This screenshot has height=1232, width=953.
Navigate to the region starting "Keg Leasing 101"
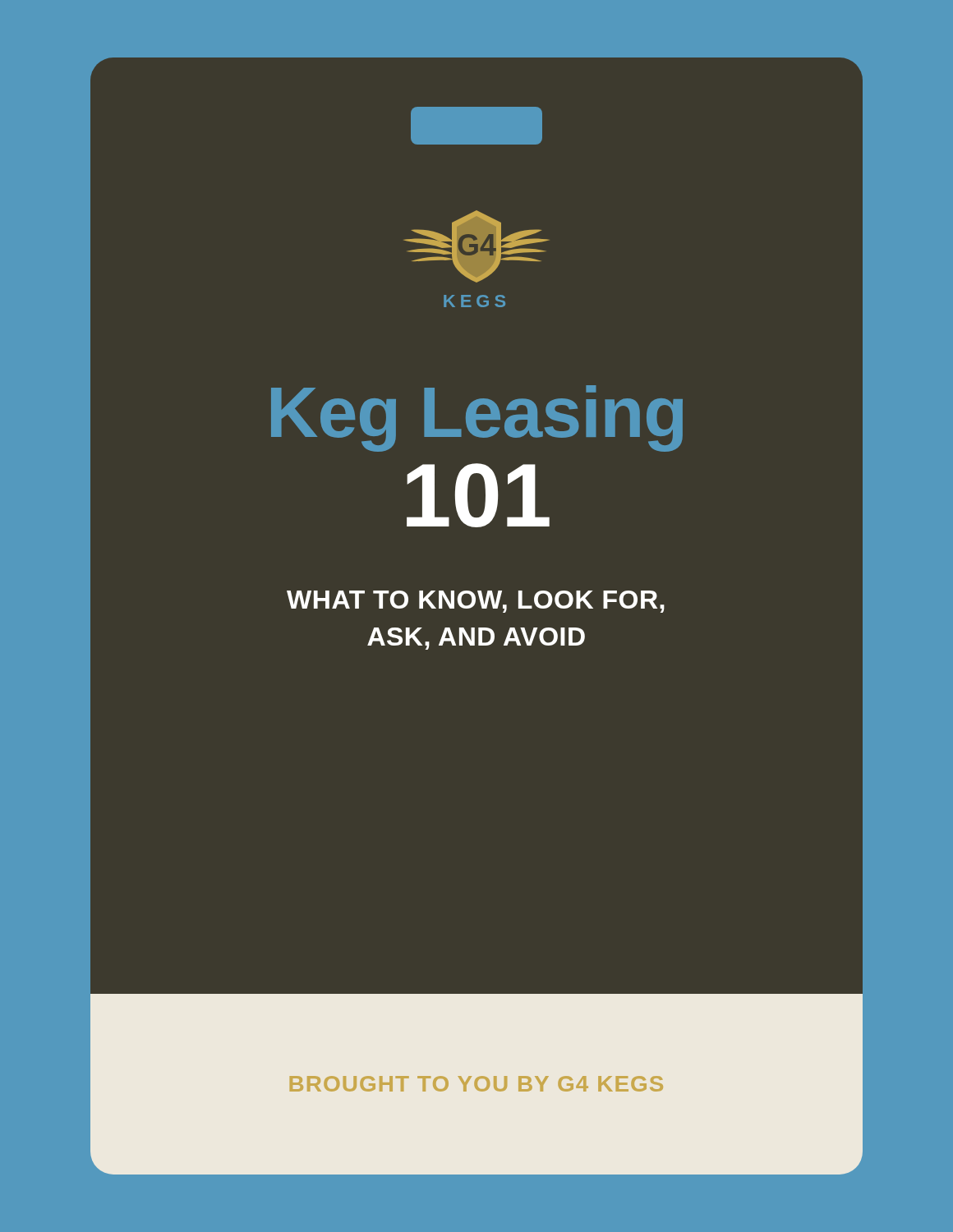(476, 458)
